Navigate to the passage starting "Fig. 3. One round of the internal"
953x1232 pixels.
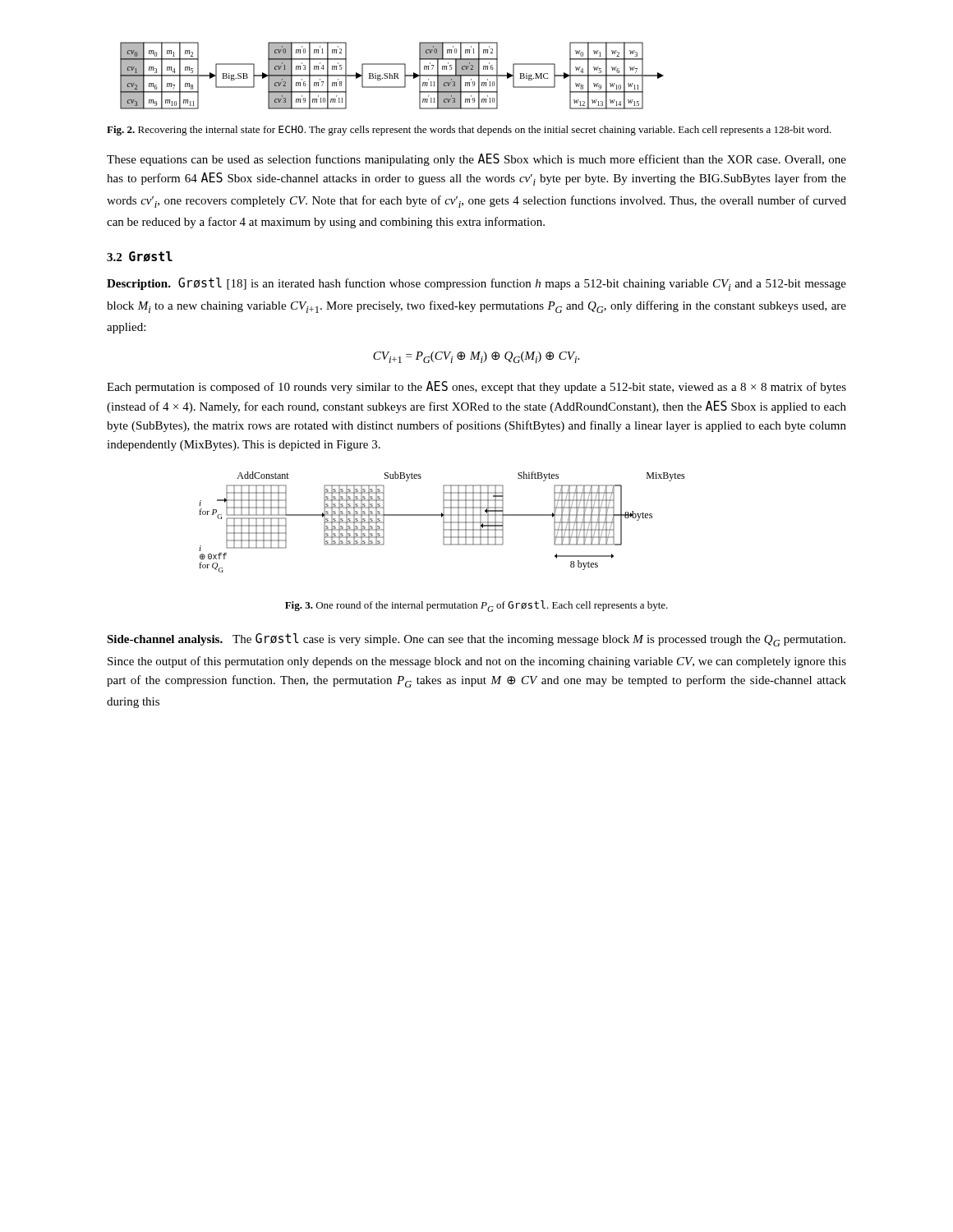[476, 606]
